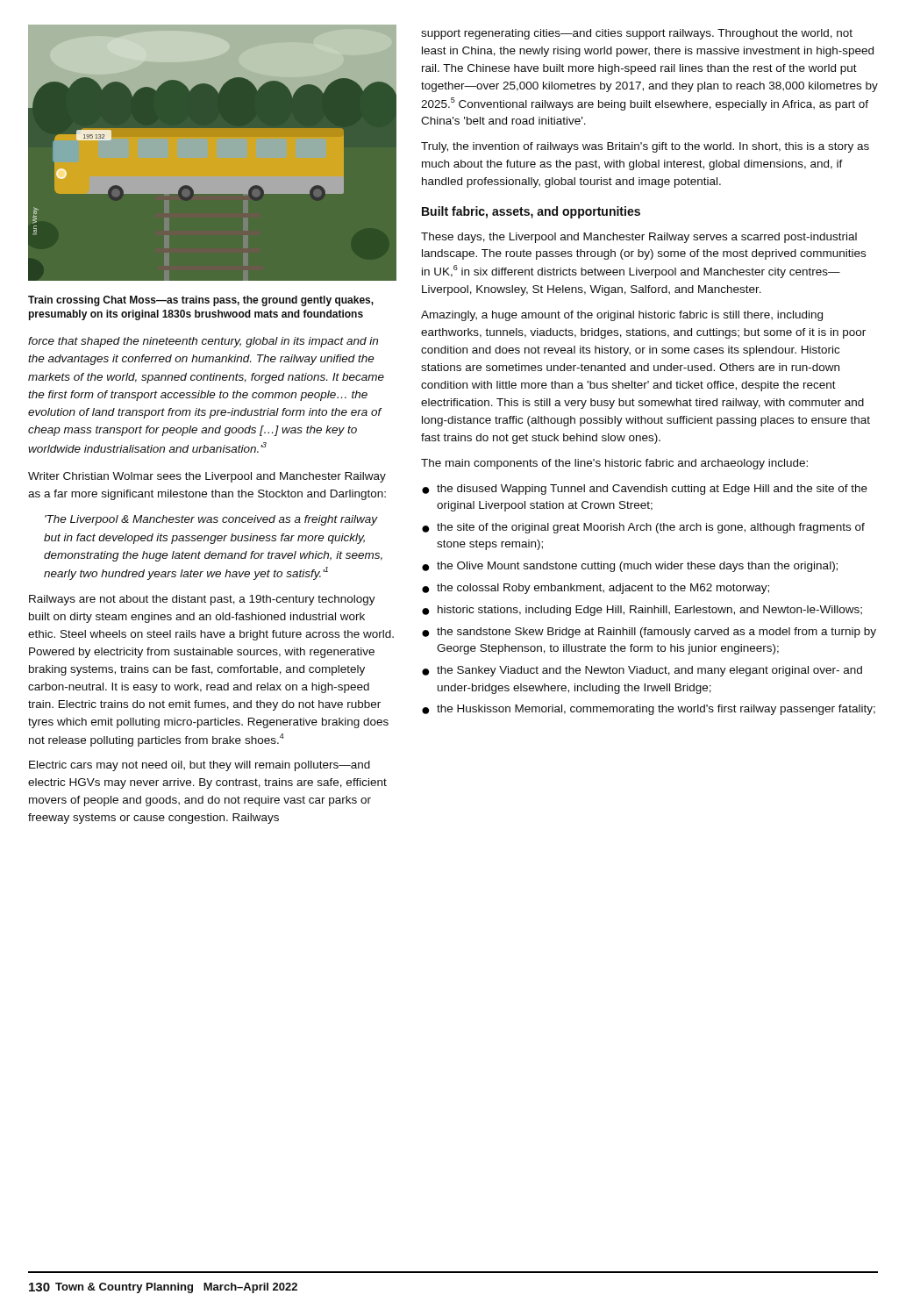Locate the text starting "● the Sankey Viaduct and the Newton Viaduct,"

649,679
